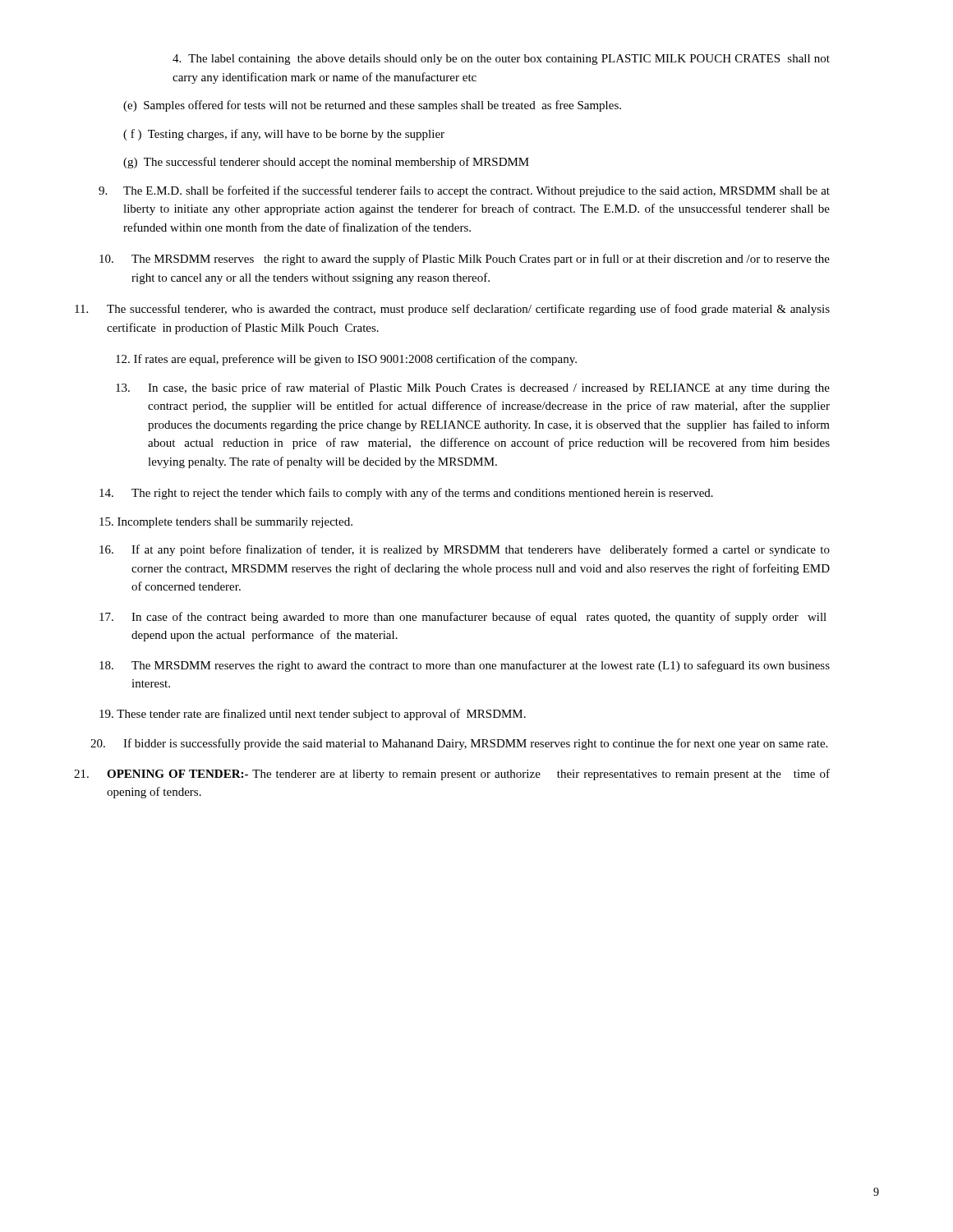
Task: Locate the block of text that opens with "19. These tender"
Action: 312,713
